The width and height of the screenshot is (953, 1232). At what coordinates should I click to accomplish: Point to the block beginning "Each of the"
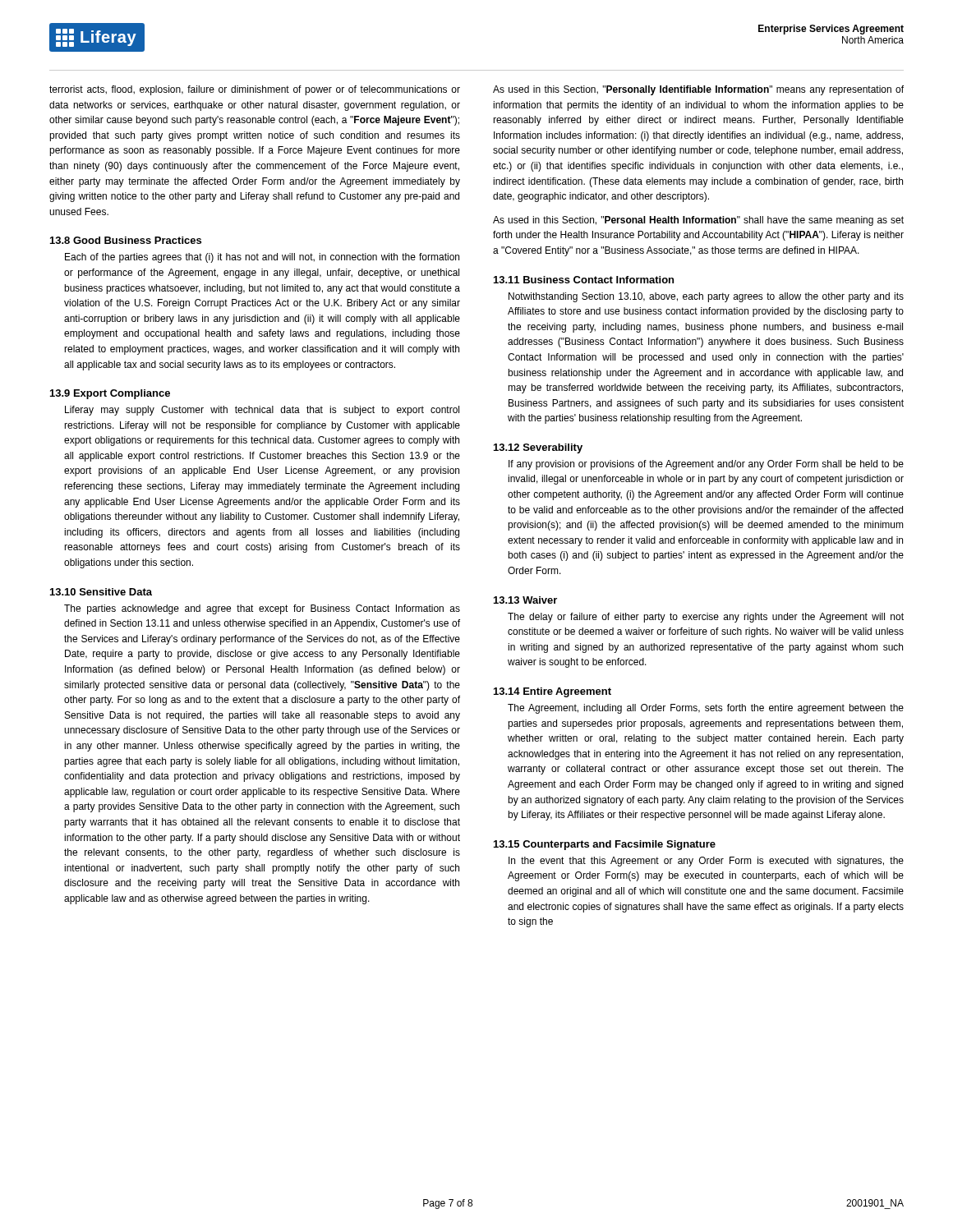[x=262, y=311]
